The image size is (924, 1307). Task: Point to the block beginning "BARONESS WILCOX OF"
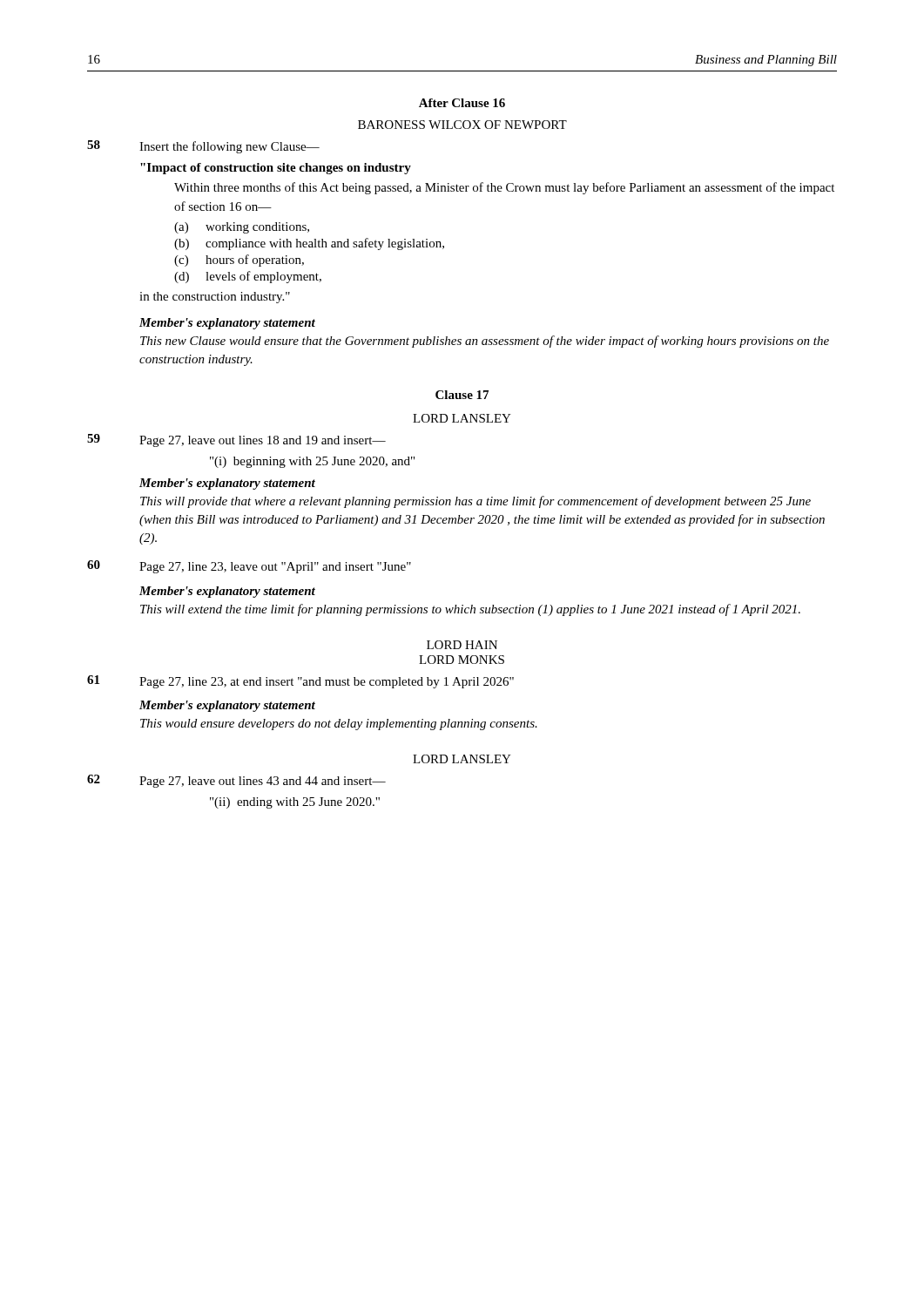click(462, 125)
